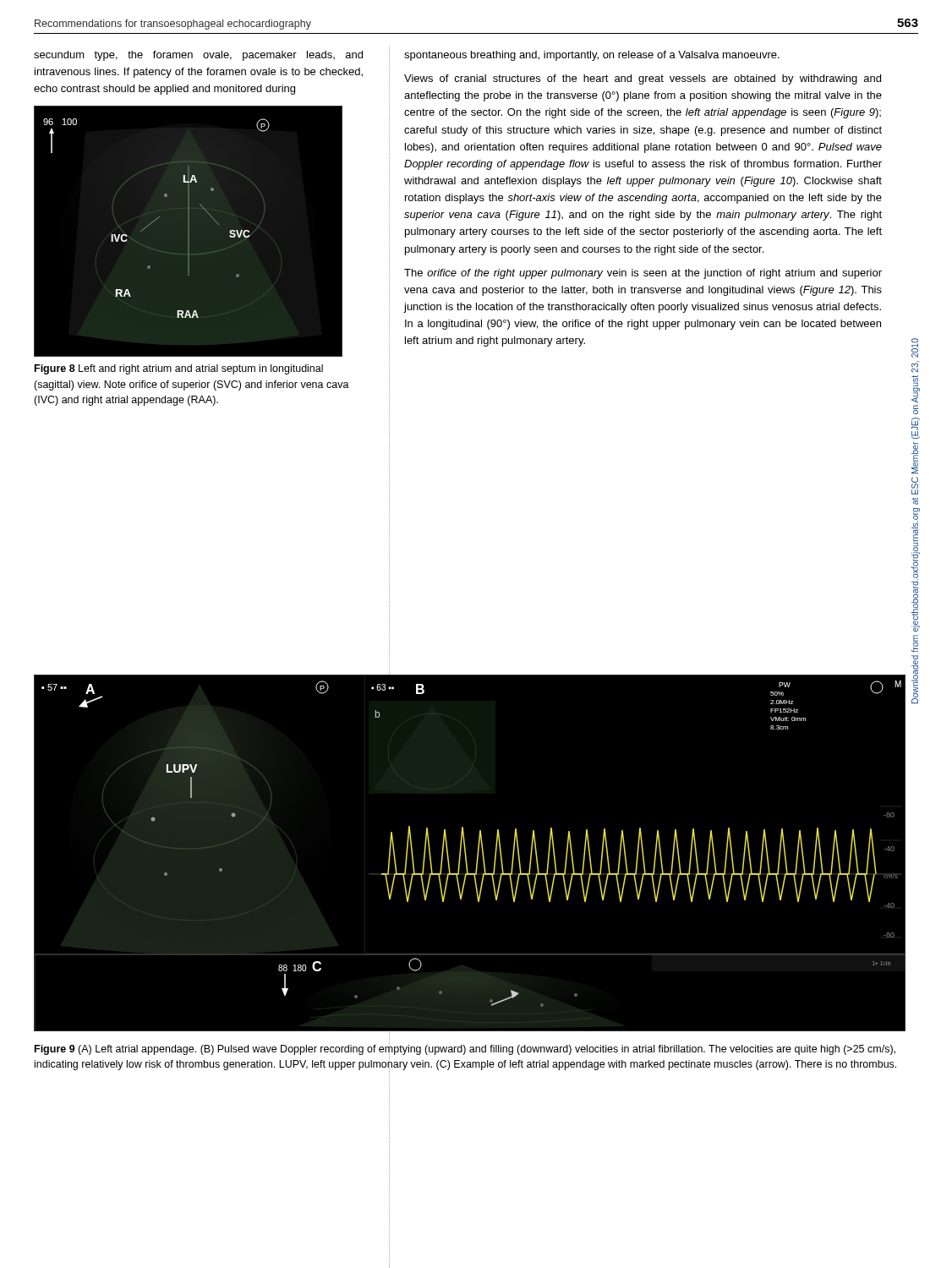Screen dimensions: 1268x952
Task: Click on the caption with the text "Figure 9 (A) Left atrial"
Action: click(466, 1057)
